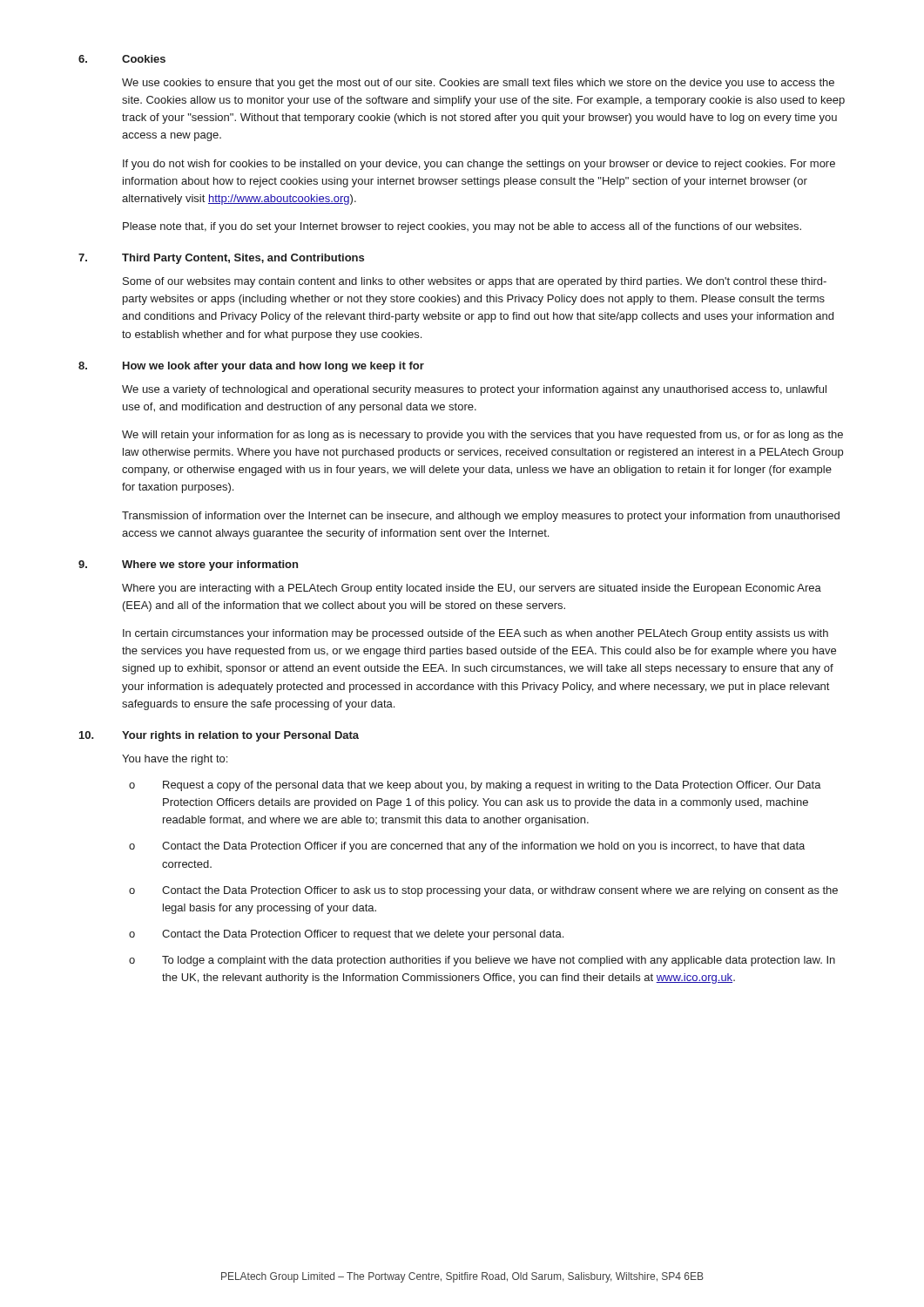Point to the block beginning "Where you are interacting with a PELAtech"
Image resolution: width=924 pixels, height=1307 pixels.
click(x=472, y=596)
